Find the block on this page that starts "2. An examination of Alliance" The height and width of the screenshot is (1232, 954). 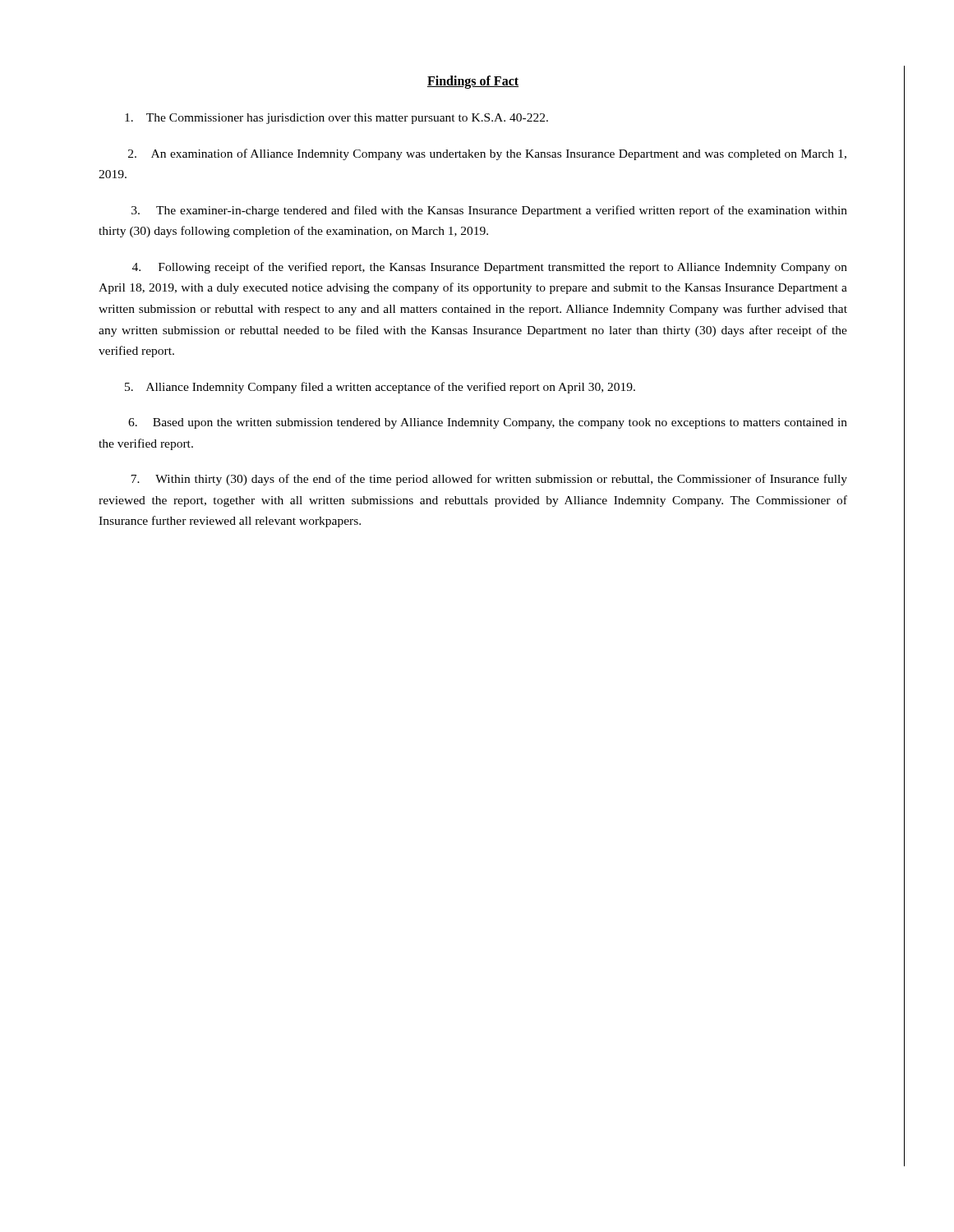[x=473, y=163]
